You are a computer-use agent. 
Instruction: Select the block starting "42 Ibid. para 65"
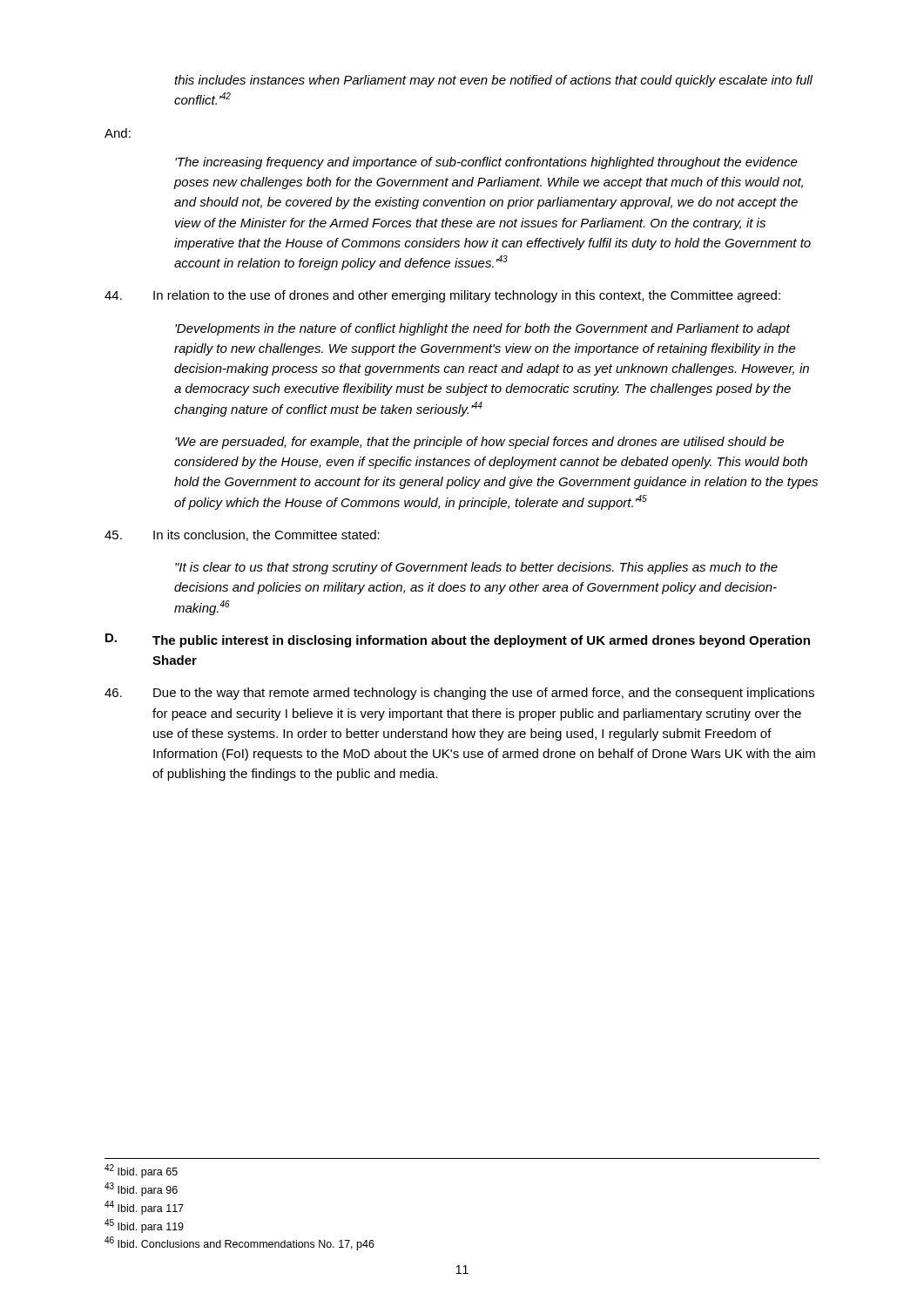[x=141, y=1171]
